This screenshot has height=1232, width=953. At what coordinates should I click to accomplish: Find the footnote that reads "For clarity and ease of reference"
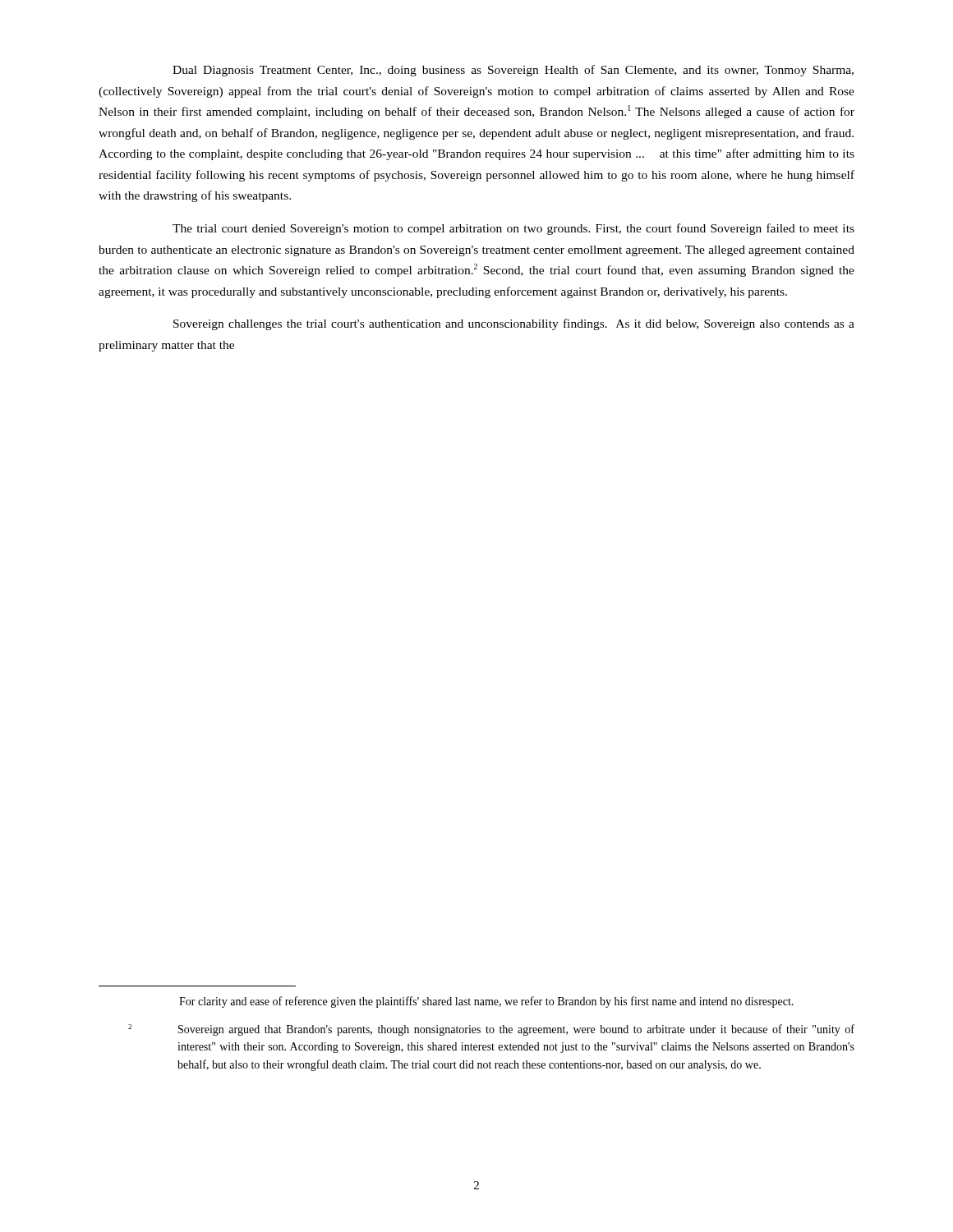point(476,1002)
